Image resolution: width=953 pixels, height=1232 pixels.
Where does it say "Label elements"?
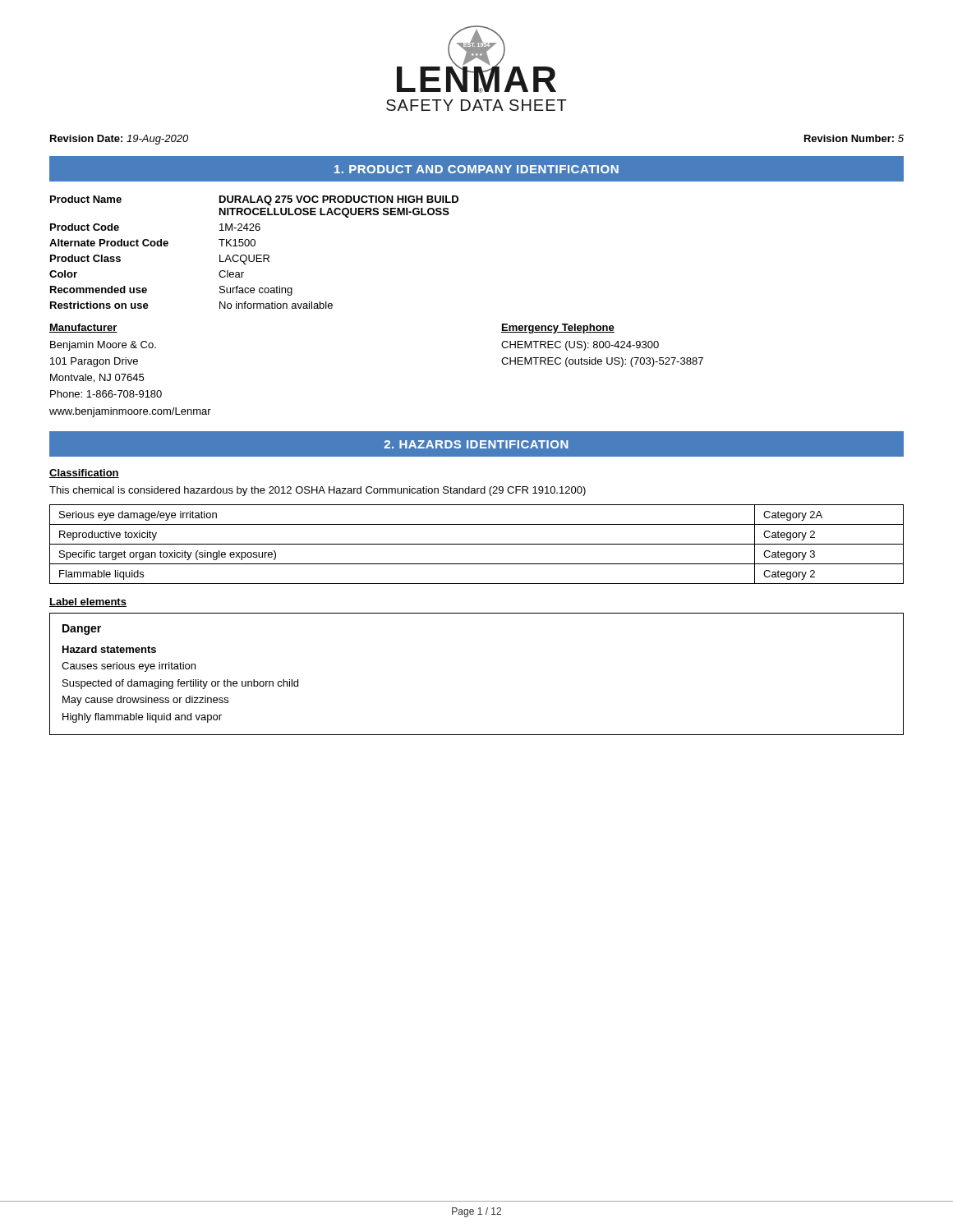point(88,601)
